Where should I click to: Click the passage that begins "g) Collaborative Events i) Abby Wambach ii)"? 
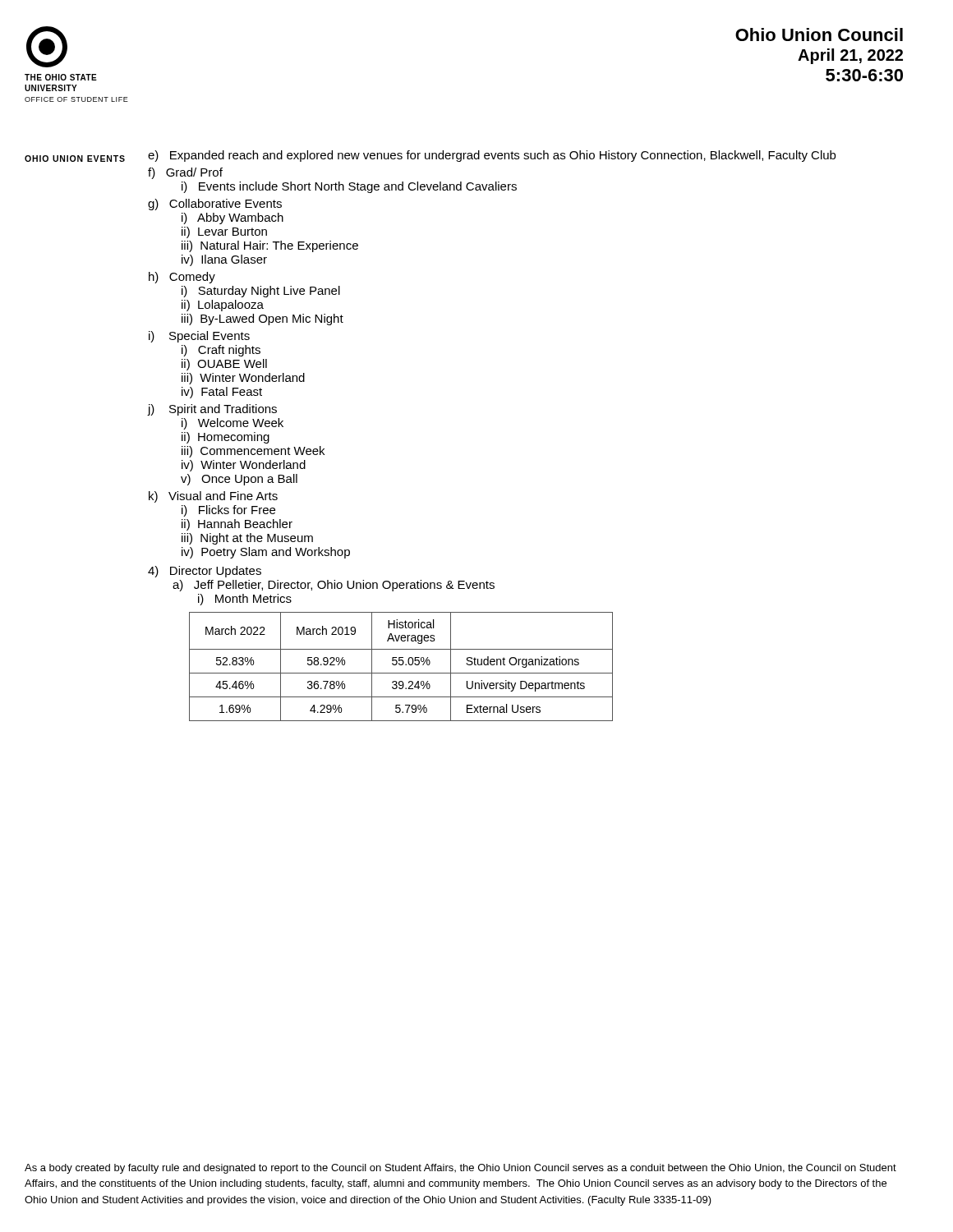click(x=215, y=205)
